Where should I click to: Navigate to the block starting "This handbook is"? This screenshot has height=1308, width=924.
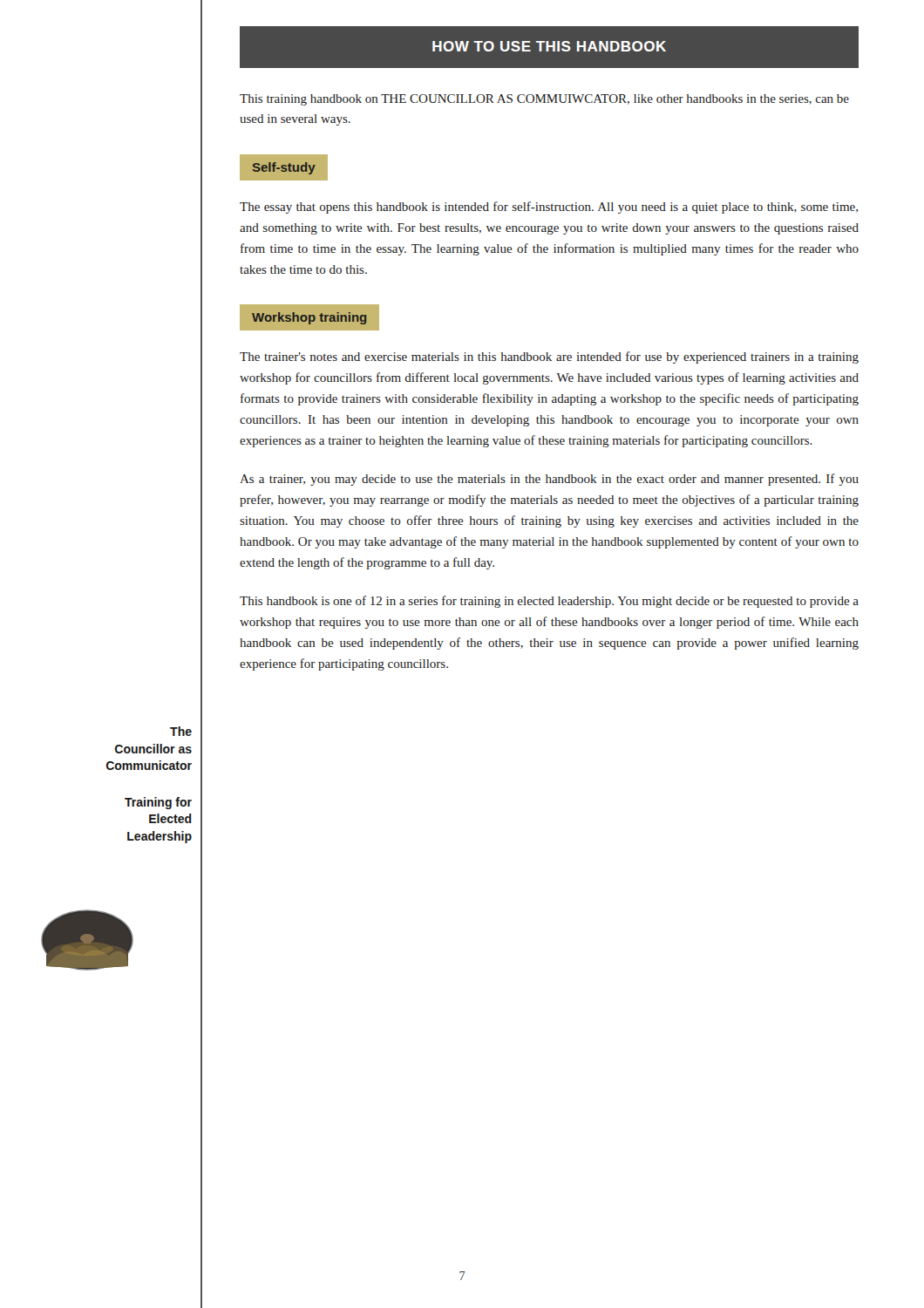pyautogui.click(x=549, y=632)
